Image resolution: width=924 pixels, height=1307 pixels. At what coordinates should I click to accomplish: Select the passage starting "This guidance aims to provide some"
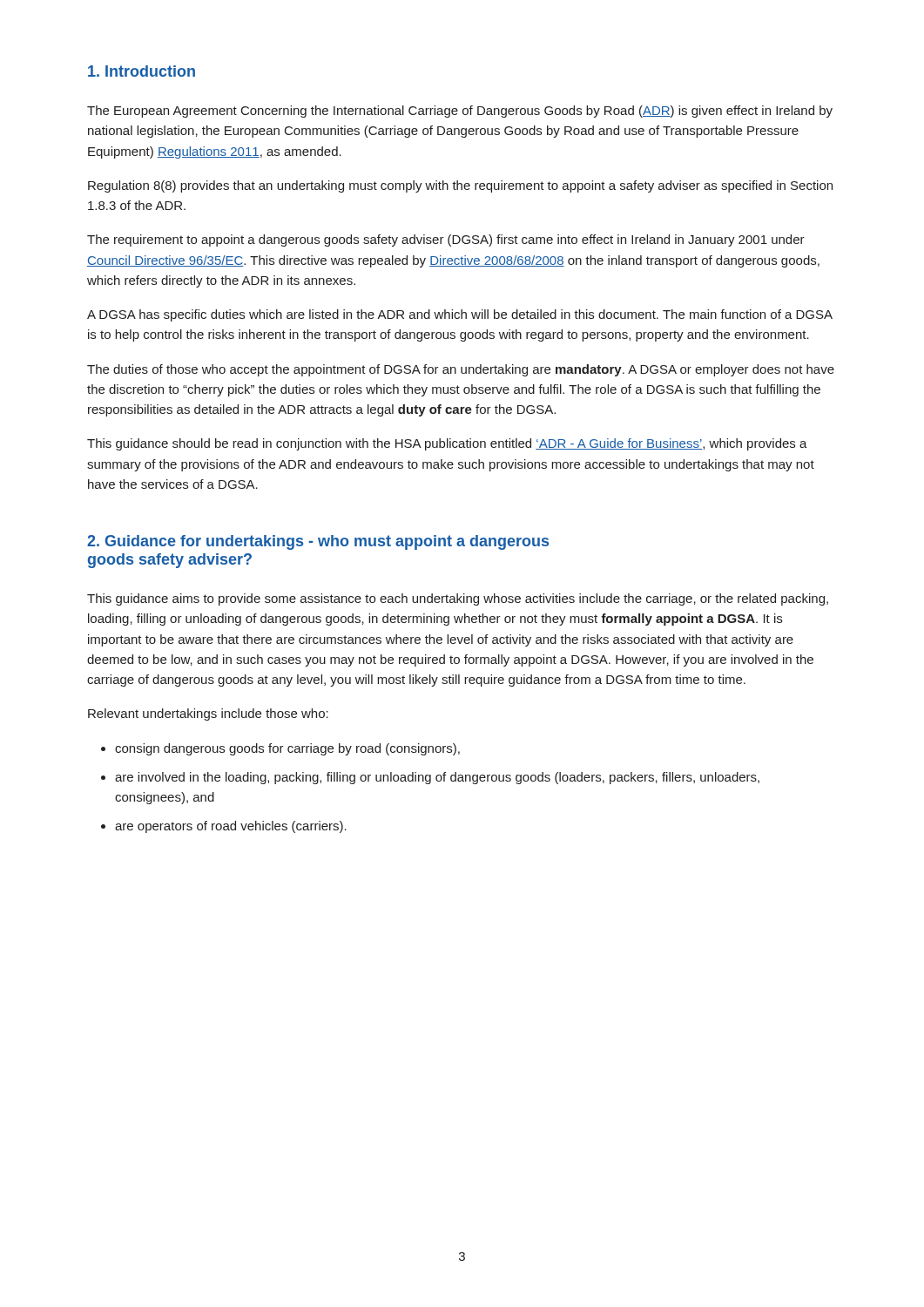(458, 639)
